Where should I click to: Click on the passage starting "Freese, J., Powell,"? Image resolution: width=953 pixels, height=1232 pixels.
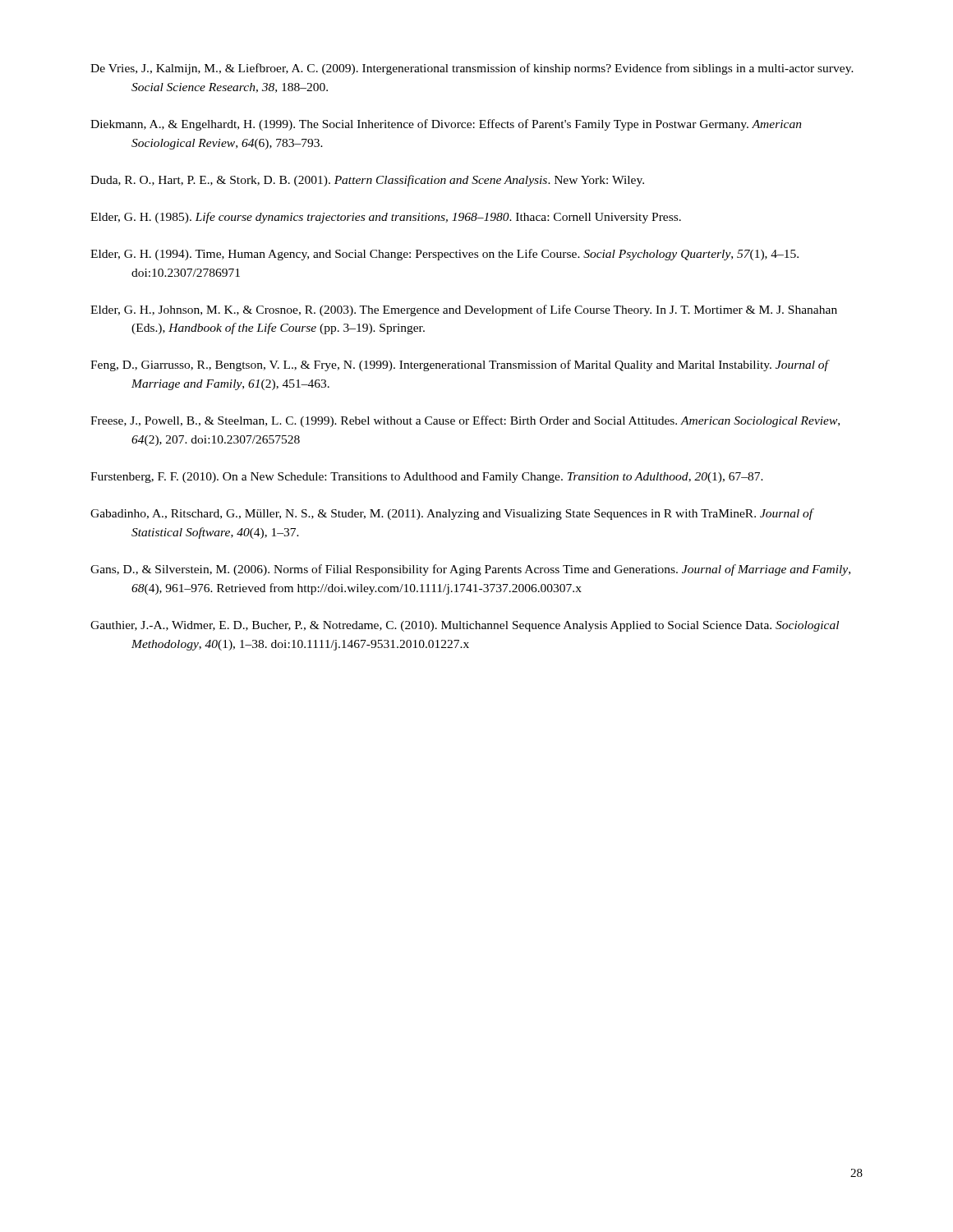465,430
